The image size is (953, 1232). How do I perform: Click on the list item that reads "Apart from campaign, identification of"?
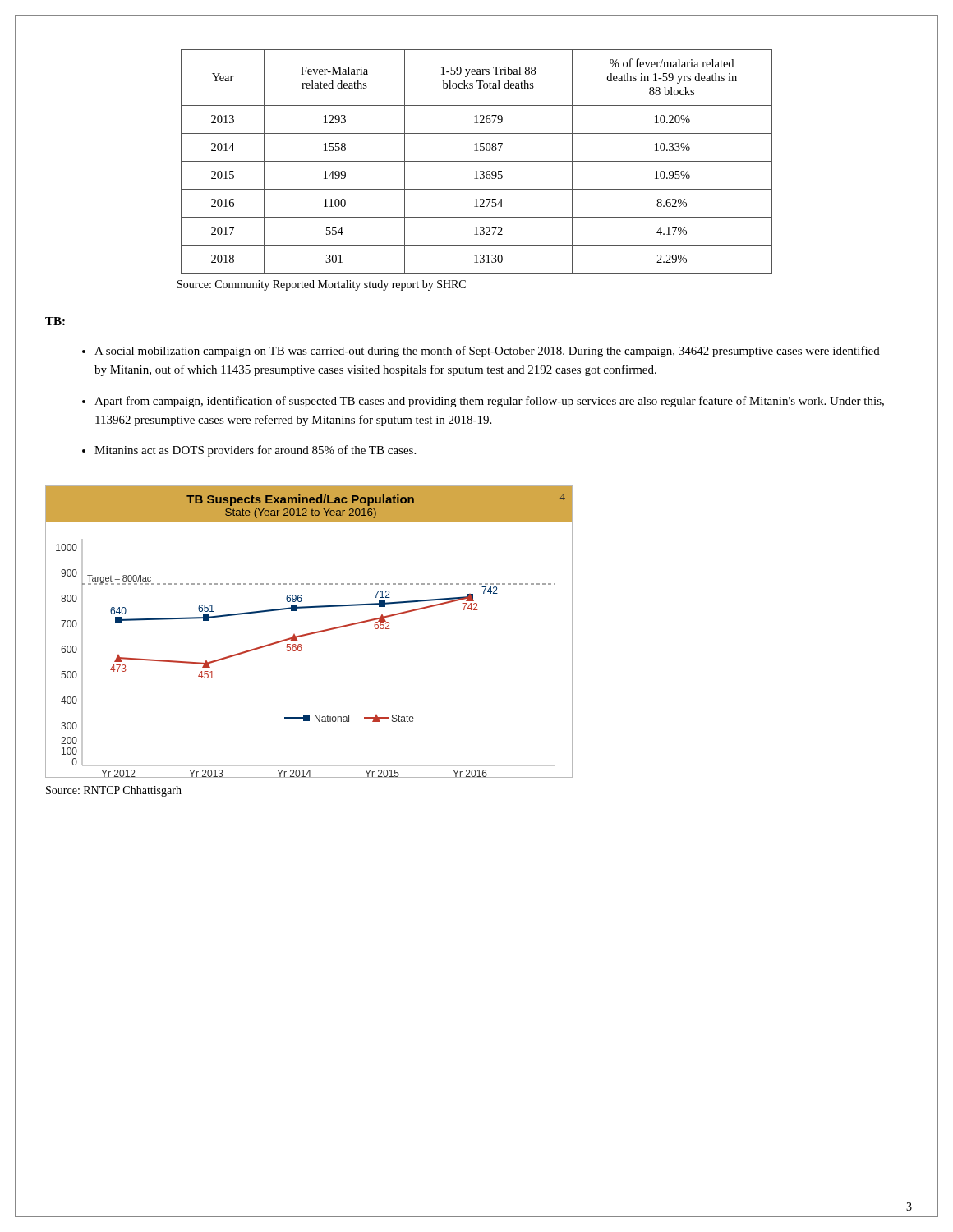[x=490, y=410]
